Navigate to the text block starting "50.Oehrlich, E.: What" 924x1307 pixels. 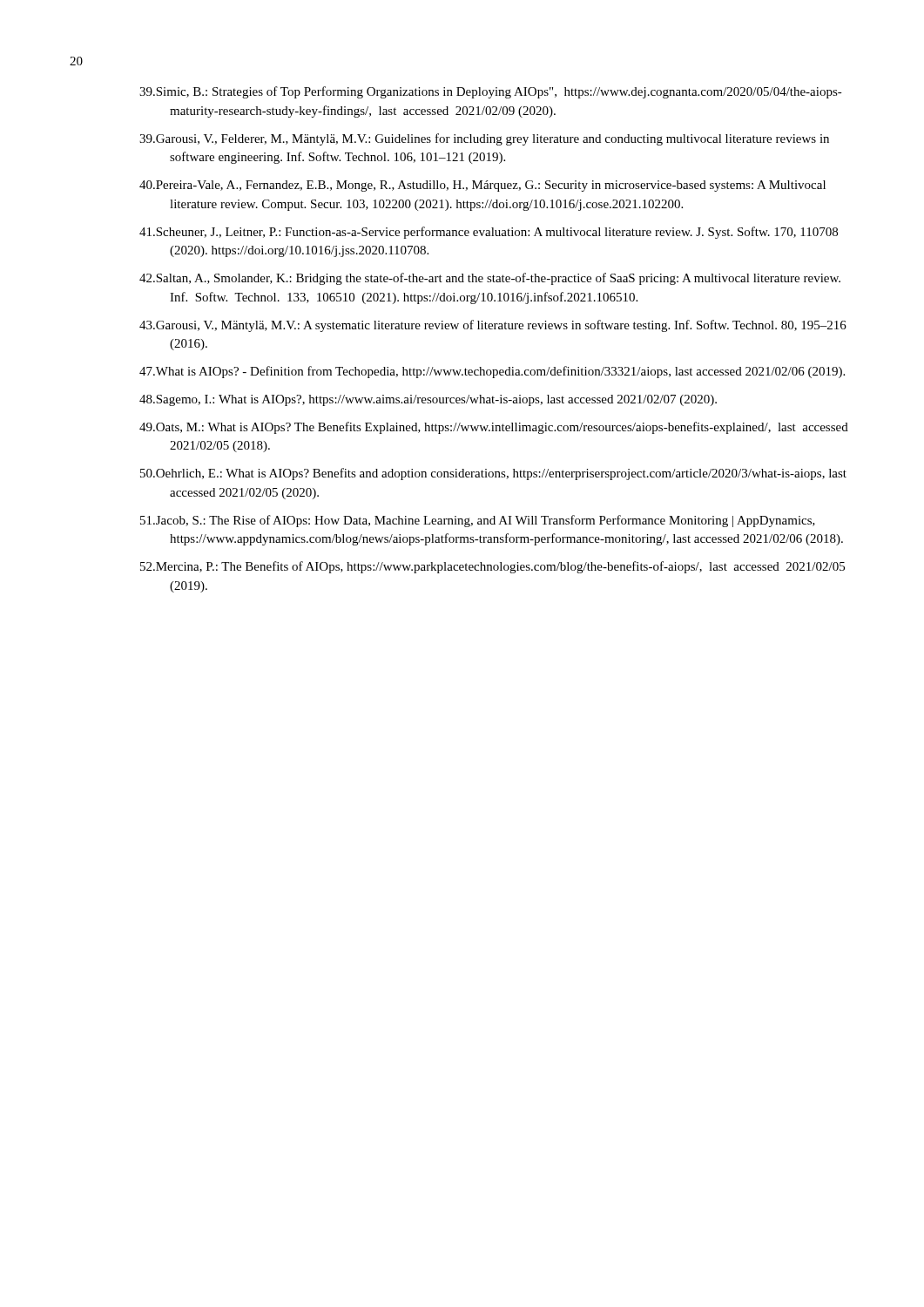coord(493,483)
